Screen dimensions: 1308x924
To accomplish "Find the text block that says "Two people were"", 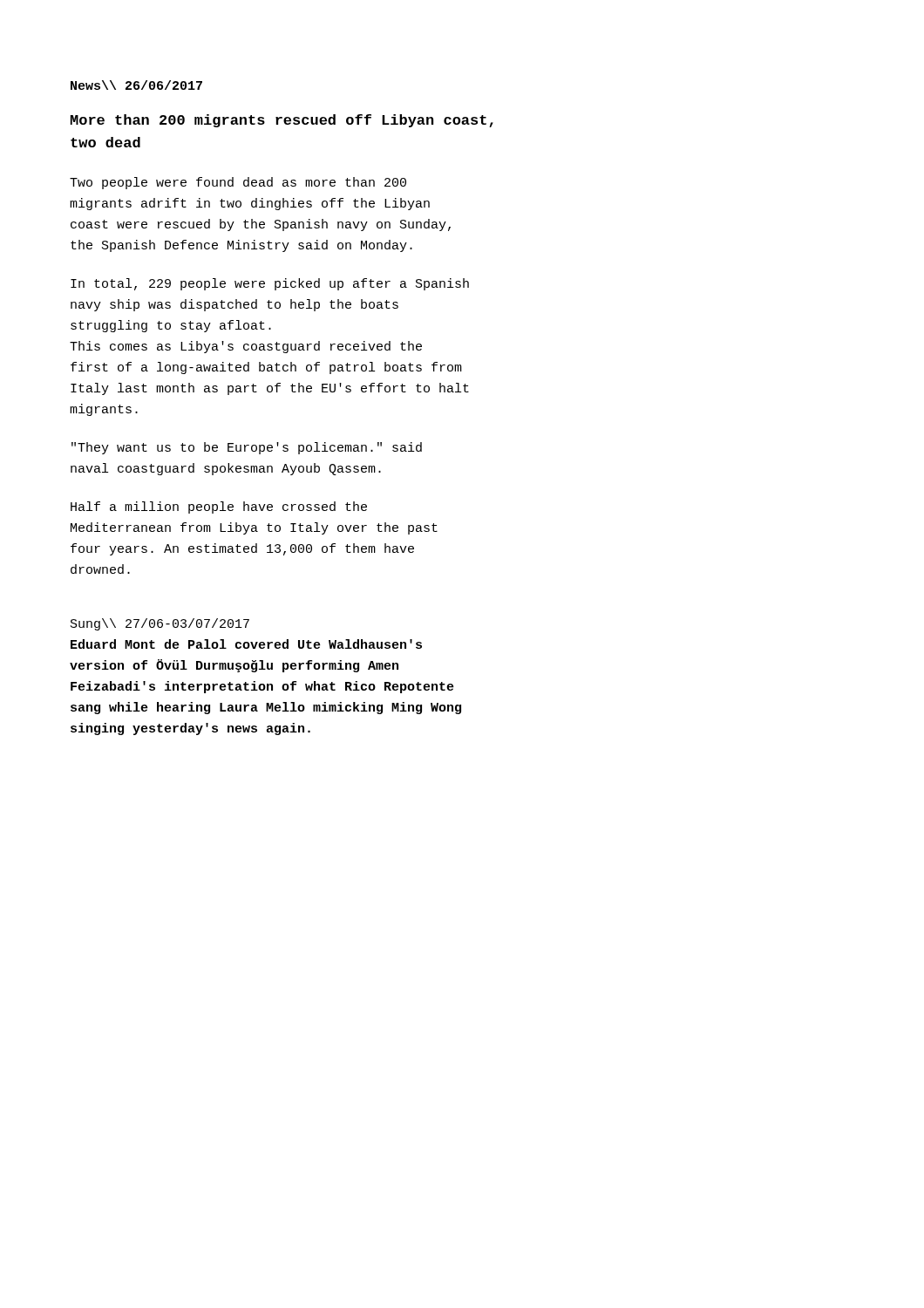I will point(262,215).
